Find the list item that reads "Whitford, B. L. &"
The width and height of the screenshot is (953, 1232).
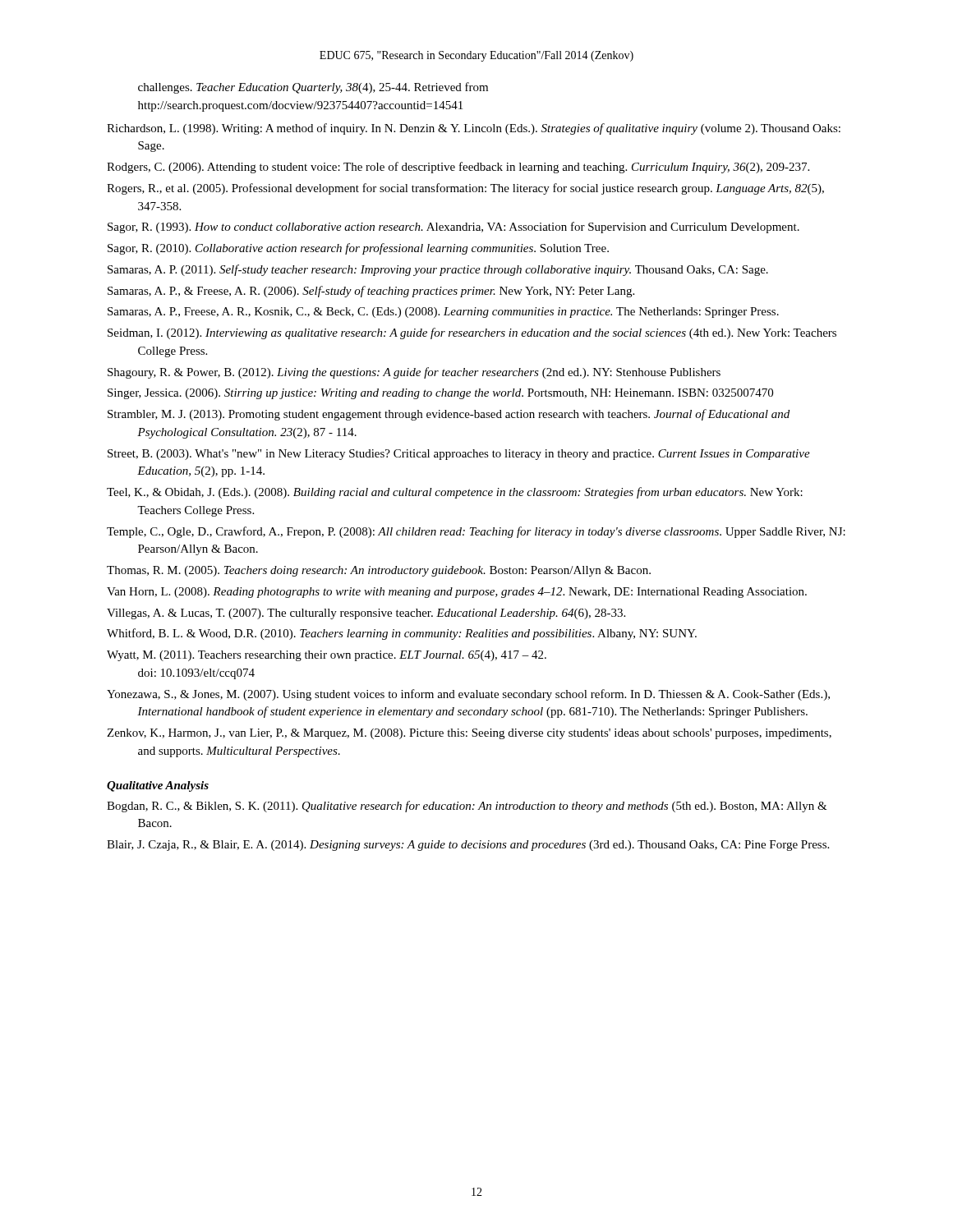402,633
